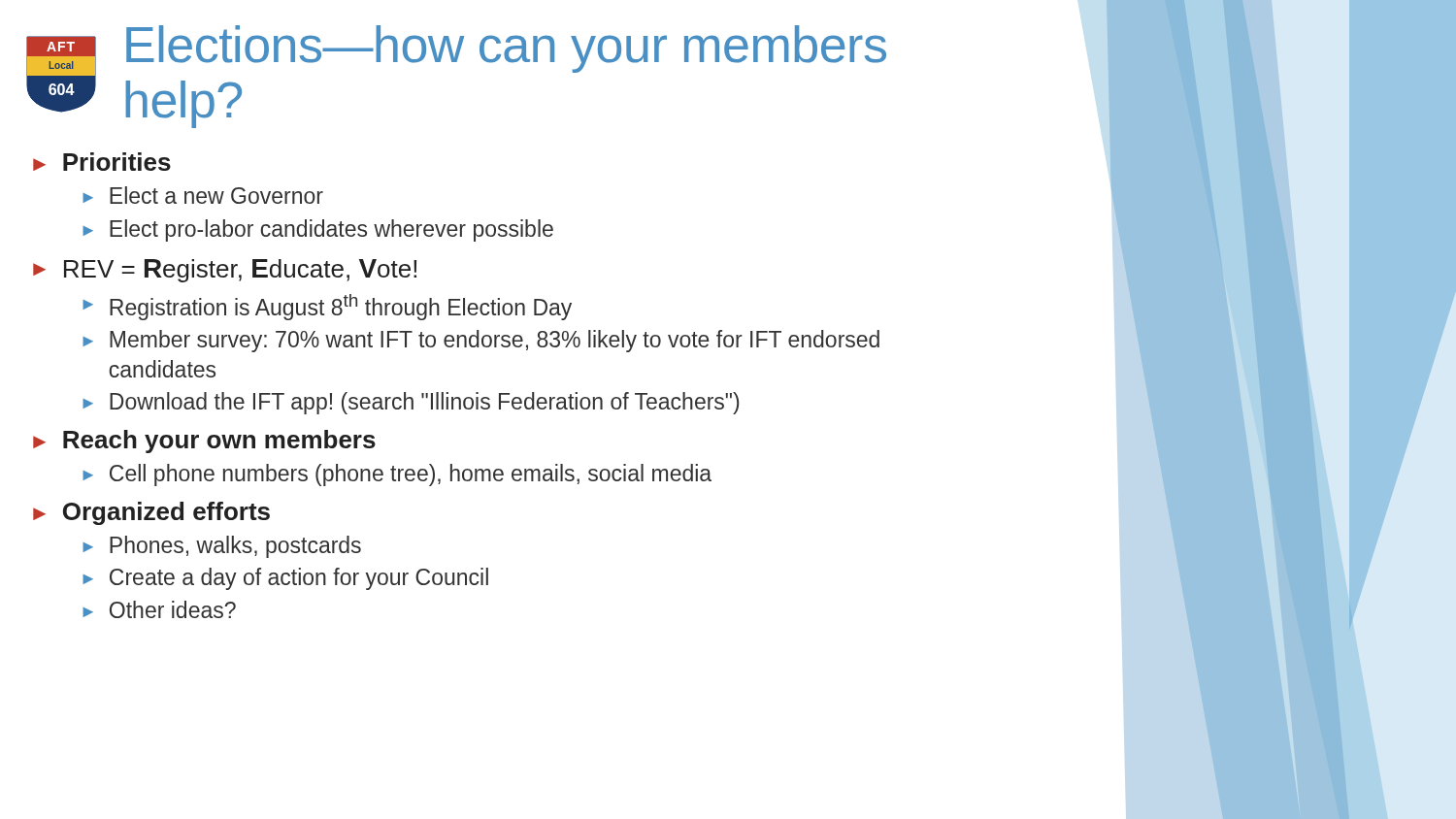Image resolution: width=1456 pixels, height=819 pixels.
Task: Locate the list item that reads "► Other ideas?"
Action: click(x=158, y=610)
